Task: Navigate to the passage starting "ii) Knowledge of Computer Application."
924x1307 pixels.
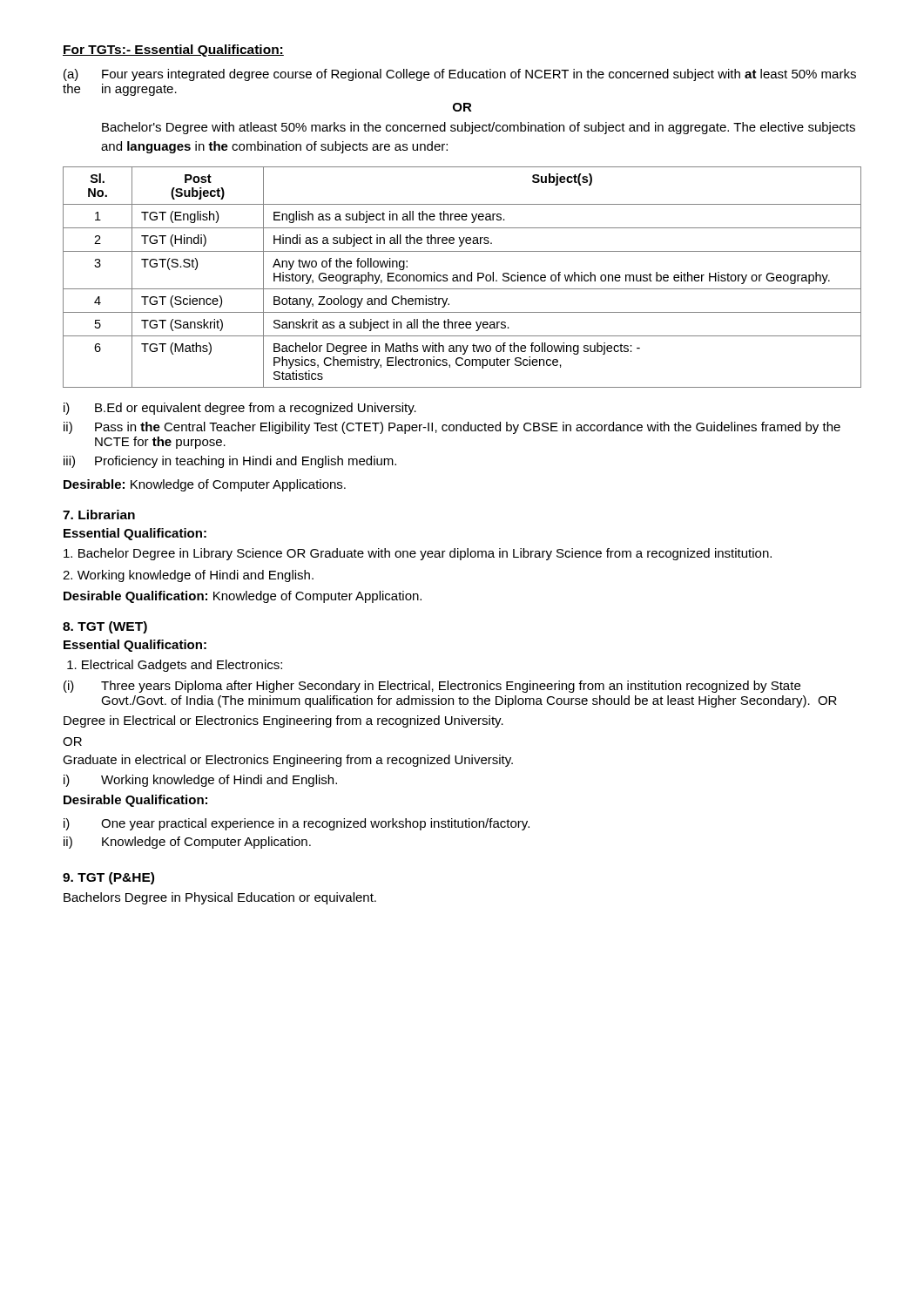Action: 187,842
